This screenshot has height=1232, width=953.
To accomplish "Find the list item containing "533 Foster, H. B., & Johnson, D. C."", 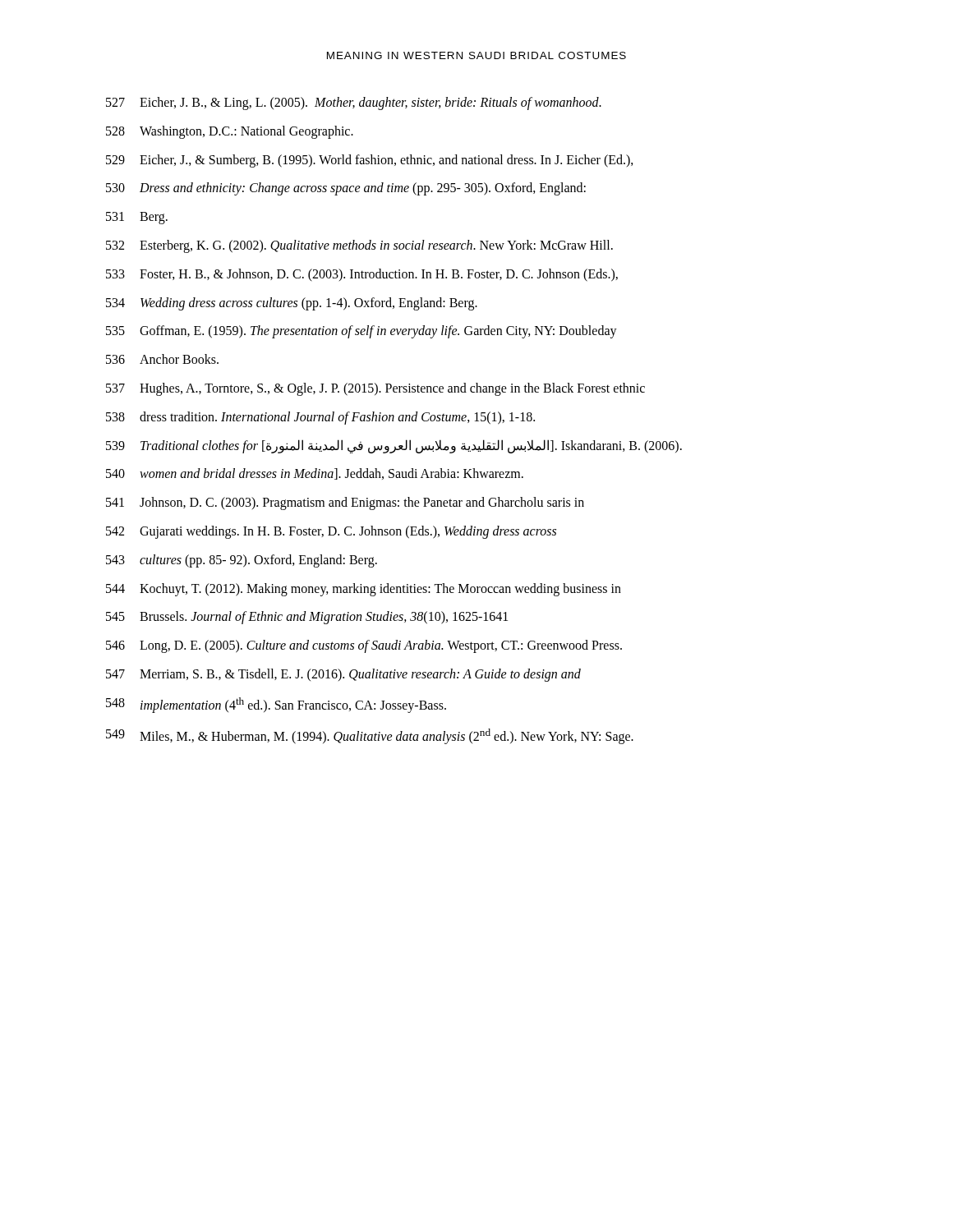I will click(476, 274).
